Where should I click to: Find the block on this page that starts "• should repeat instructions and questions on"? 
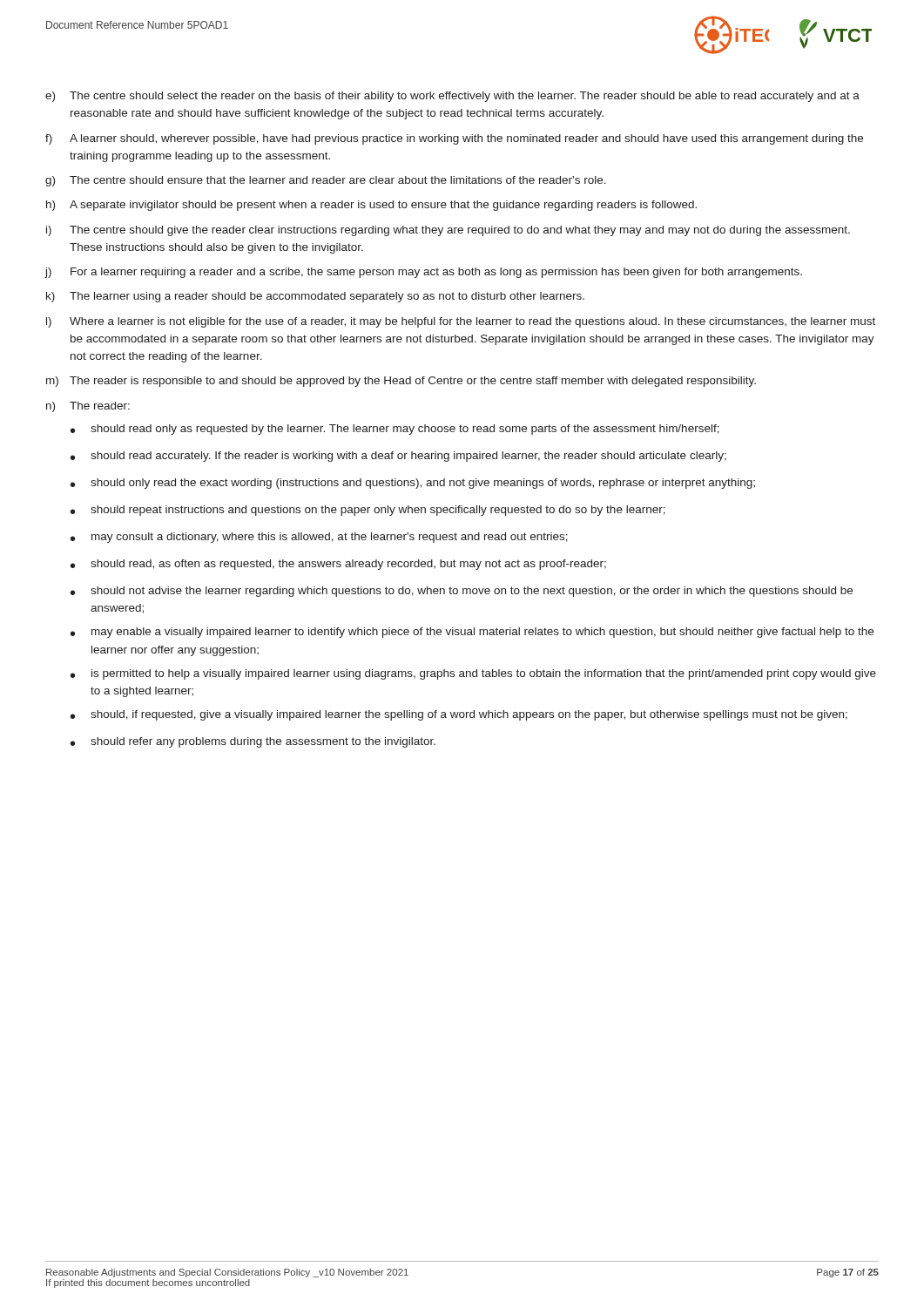tap(474, 511)
